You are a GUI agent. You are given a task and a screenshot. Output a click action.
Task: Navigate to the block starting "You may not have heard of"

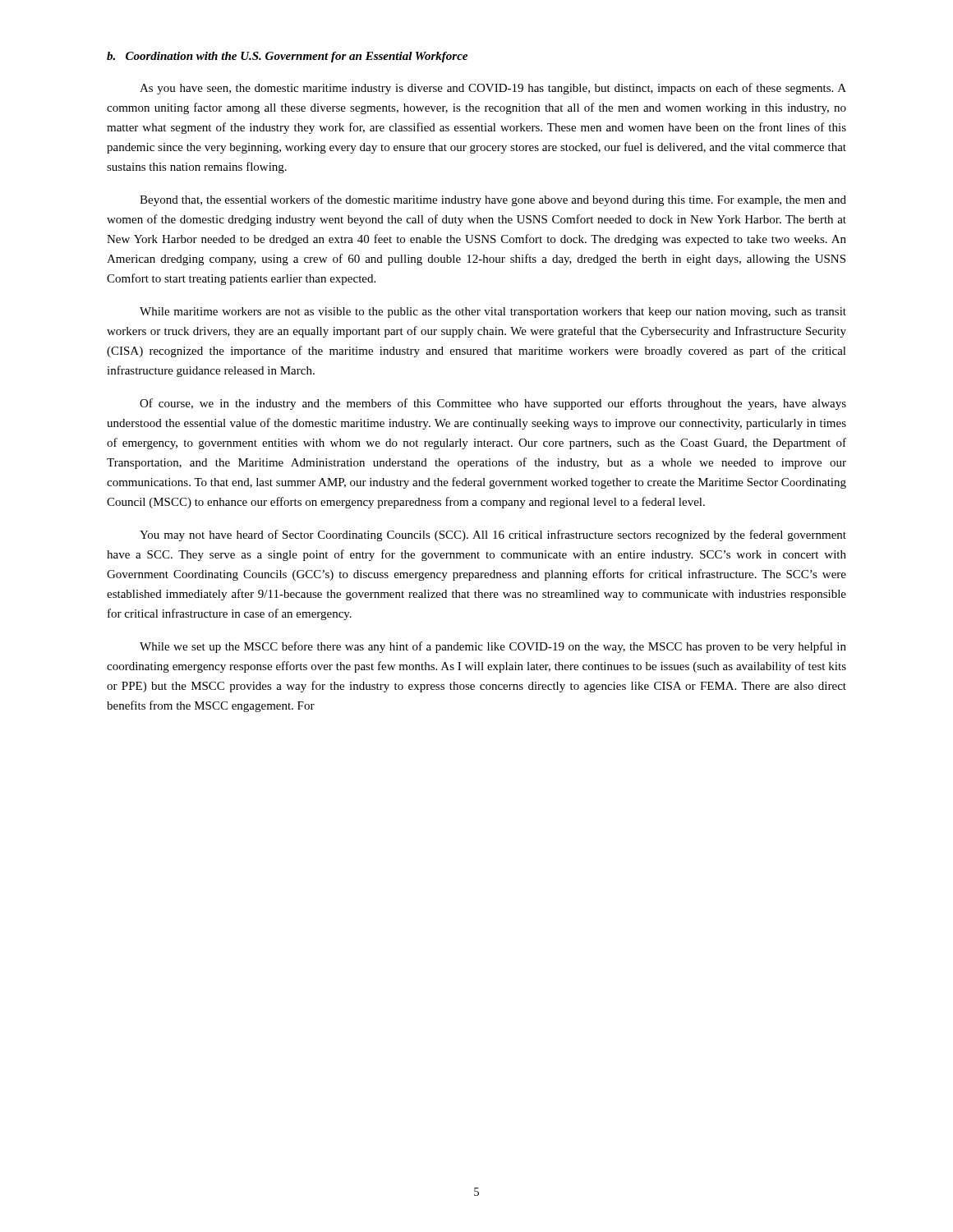pos(476,574)
